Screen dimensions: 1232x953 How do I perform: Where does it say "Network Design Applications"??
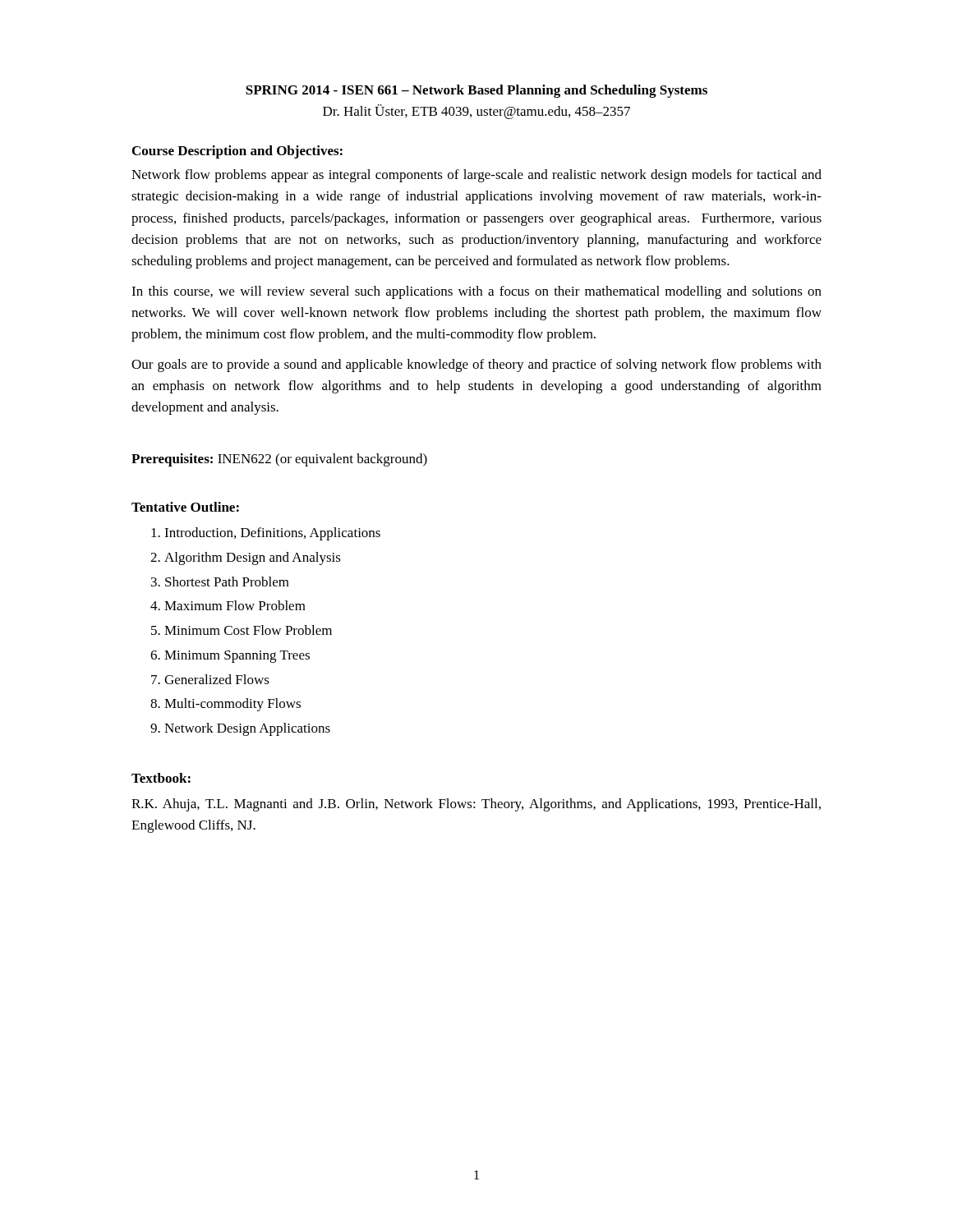(x=247, y=728)
